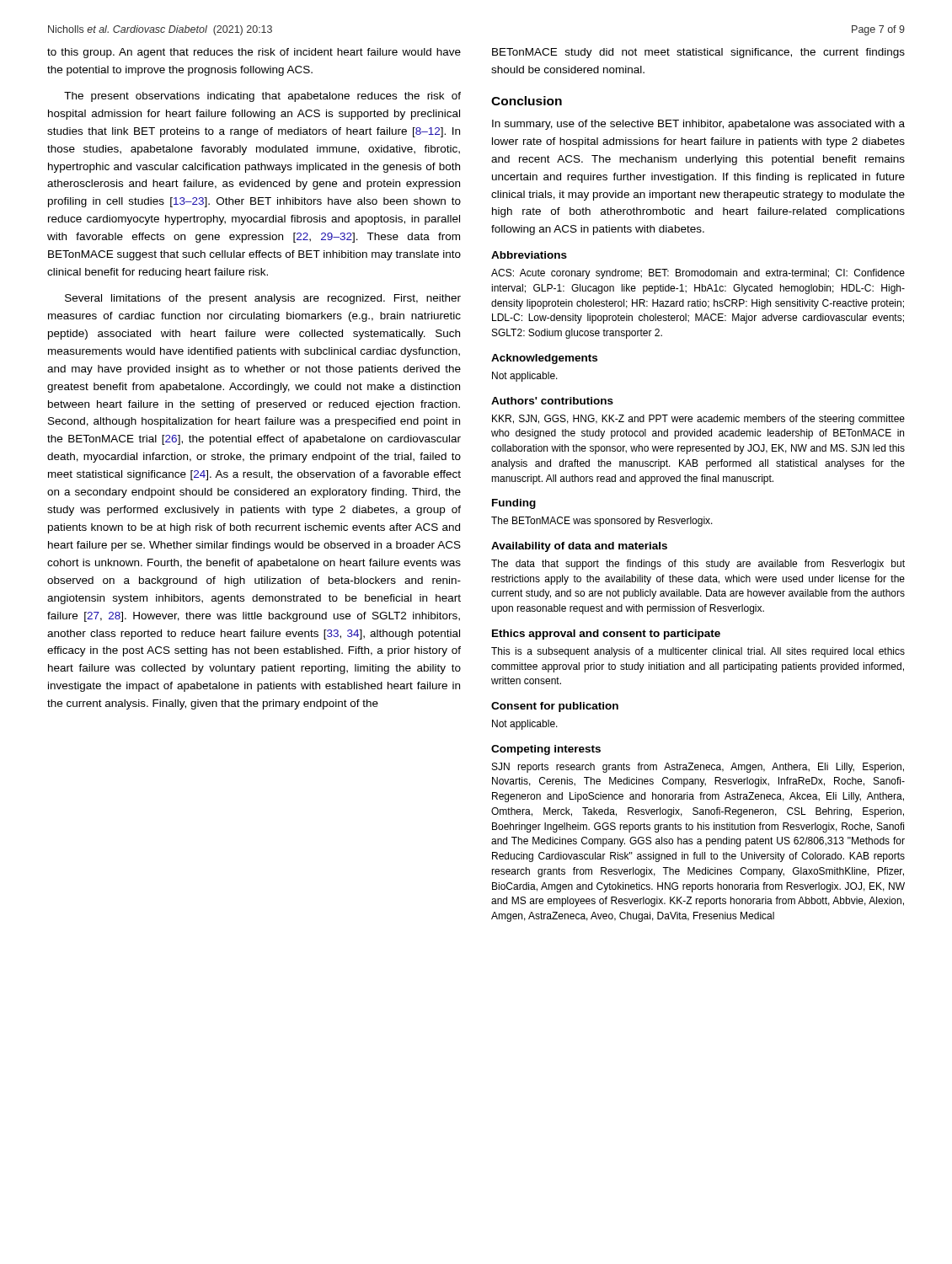The width and height of the screenshot is (952, 1264).
Task: Find the block on this page that starts "to this group. An"
Action: tap(254, 378)
